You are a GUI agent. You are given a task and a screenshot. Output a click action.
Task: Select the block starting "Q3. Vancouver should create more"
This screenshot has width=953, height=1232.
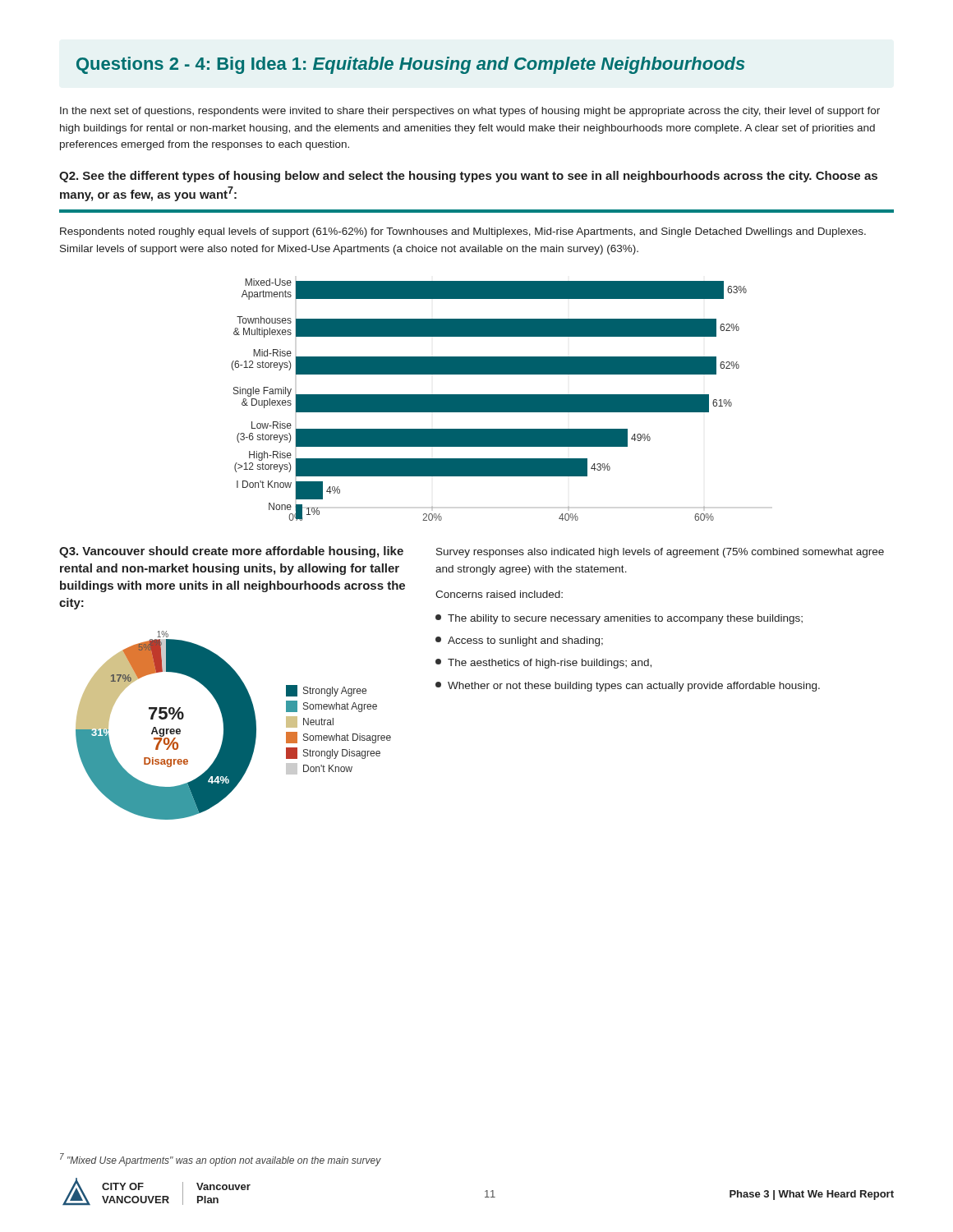click(x=232, y=577)
